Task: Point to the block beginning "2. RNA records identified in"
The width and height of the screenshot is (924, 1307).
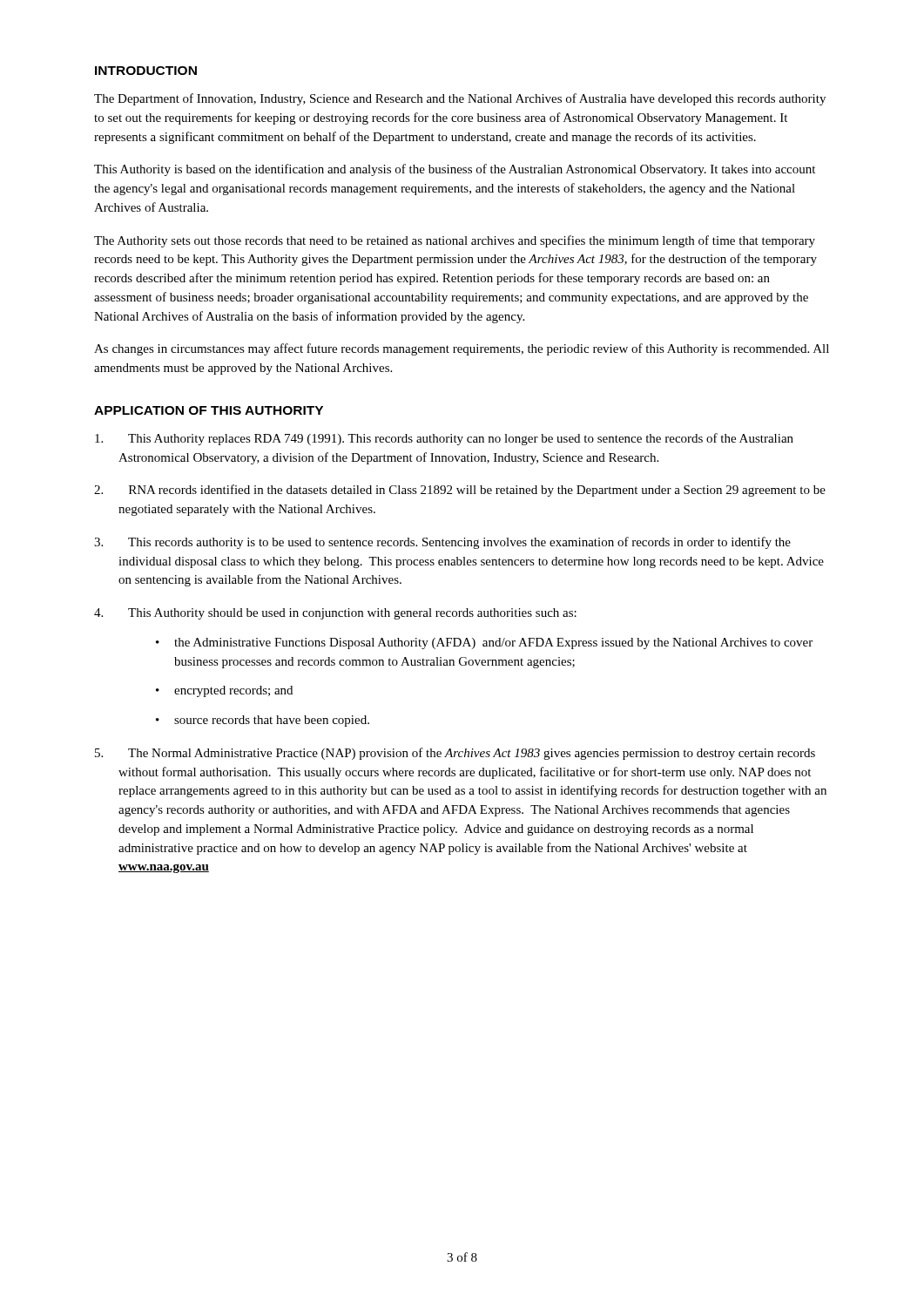Action: 460,499
